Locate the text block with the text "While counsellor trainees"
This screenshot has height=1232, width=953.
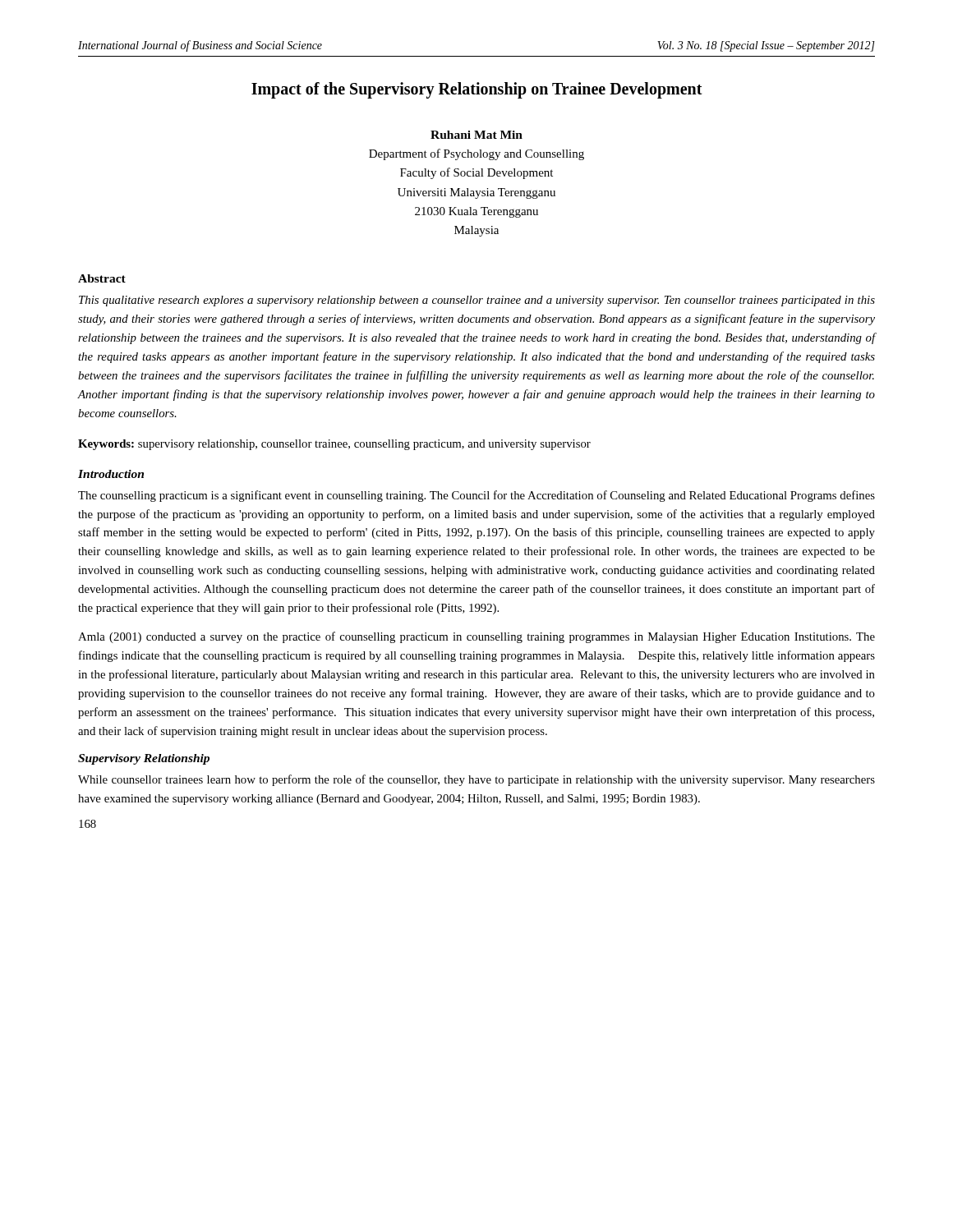pos(476,789)
